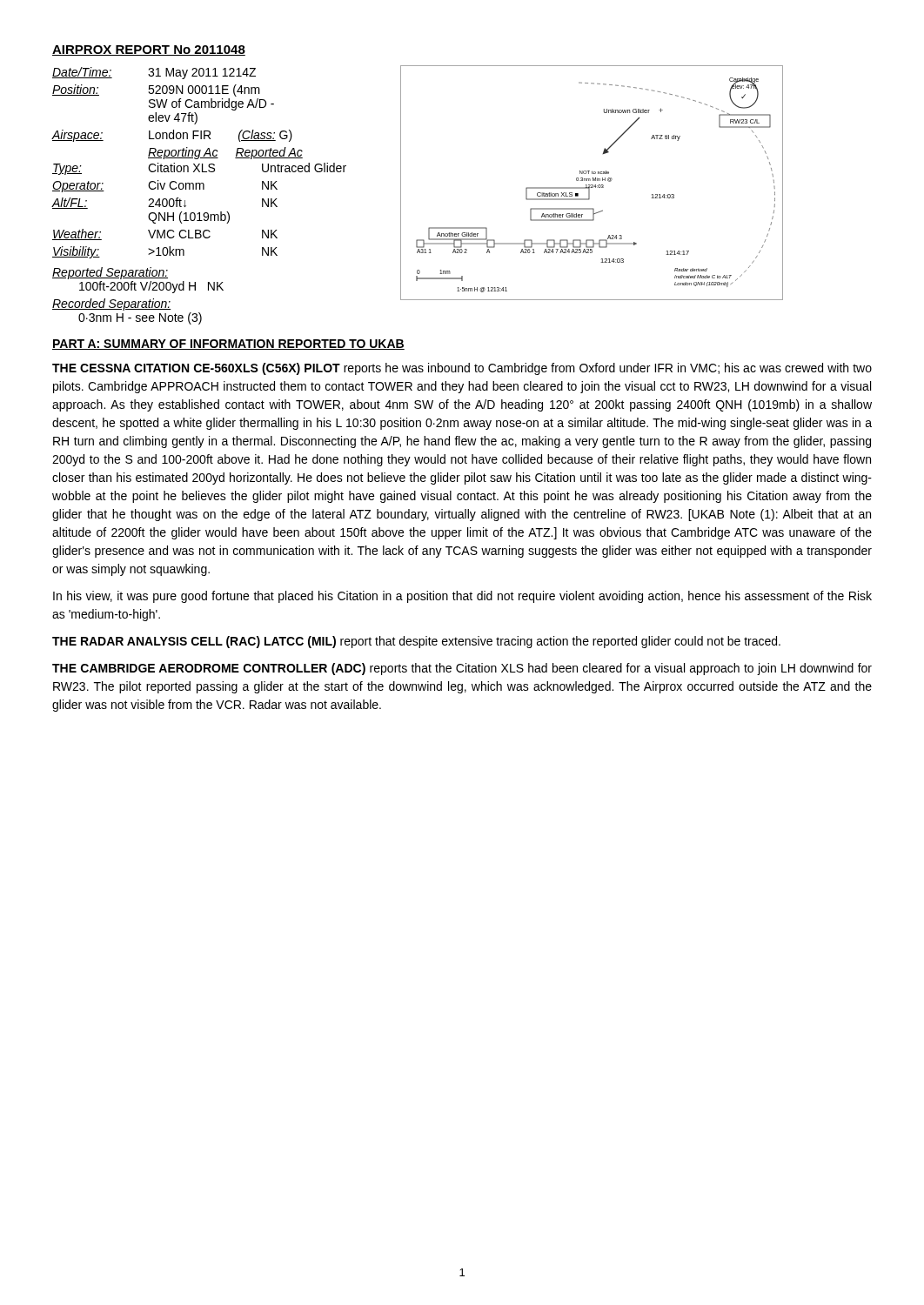Find the element starting "THE RADAR ANALYSIS CELL (RAC) LATCC"
The height and width of the screenshot is (1305, 924).
click(417, 641)
